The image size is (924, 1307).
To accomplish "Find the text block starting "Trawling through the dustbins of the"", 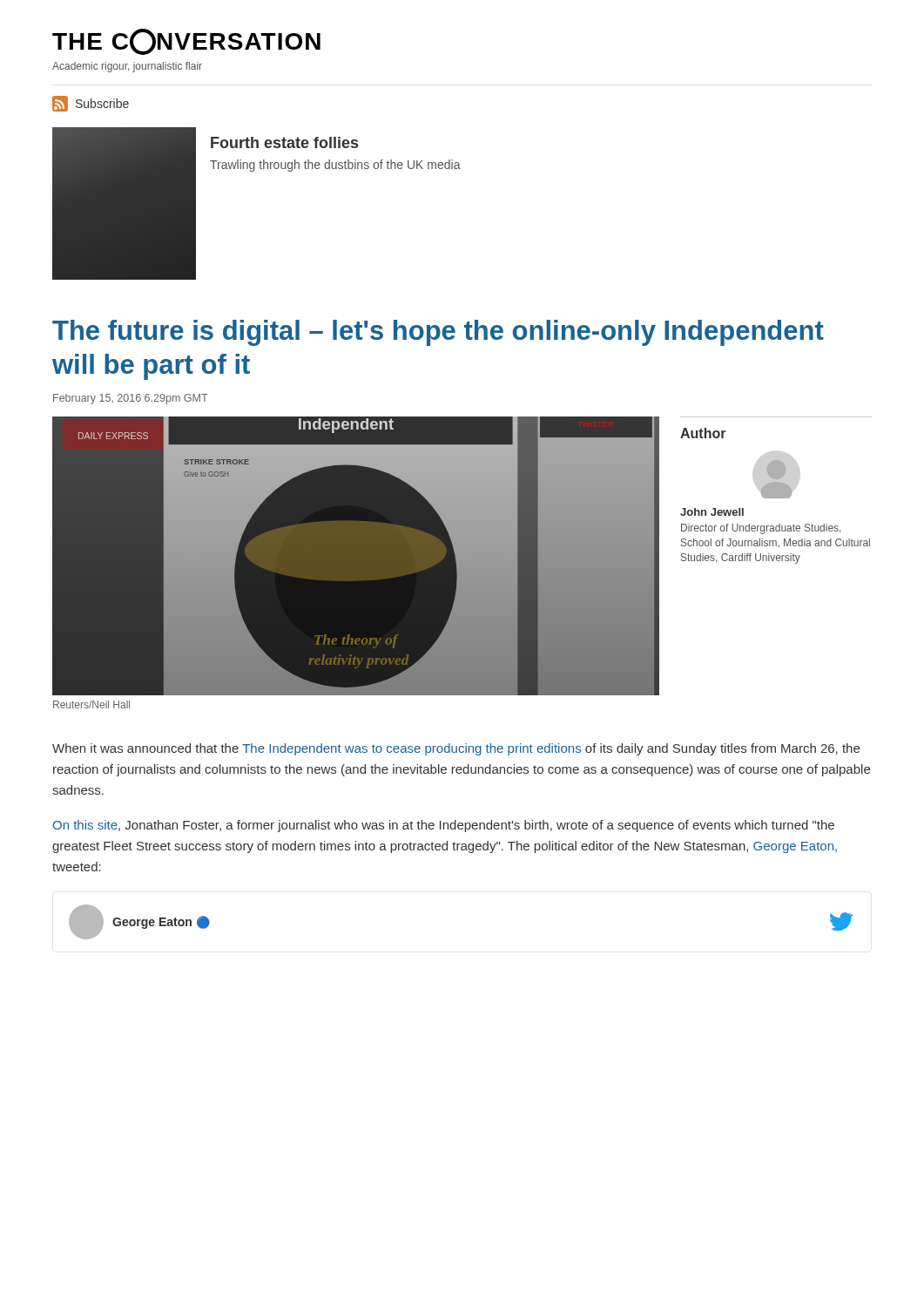I will (x=335, y=165).
